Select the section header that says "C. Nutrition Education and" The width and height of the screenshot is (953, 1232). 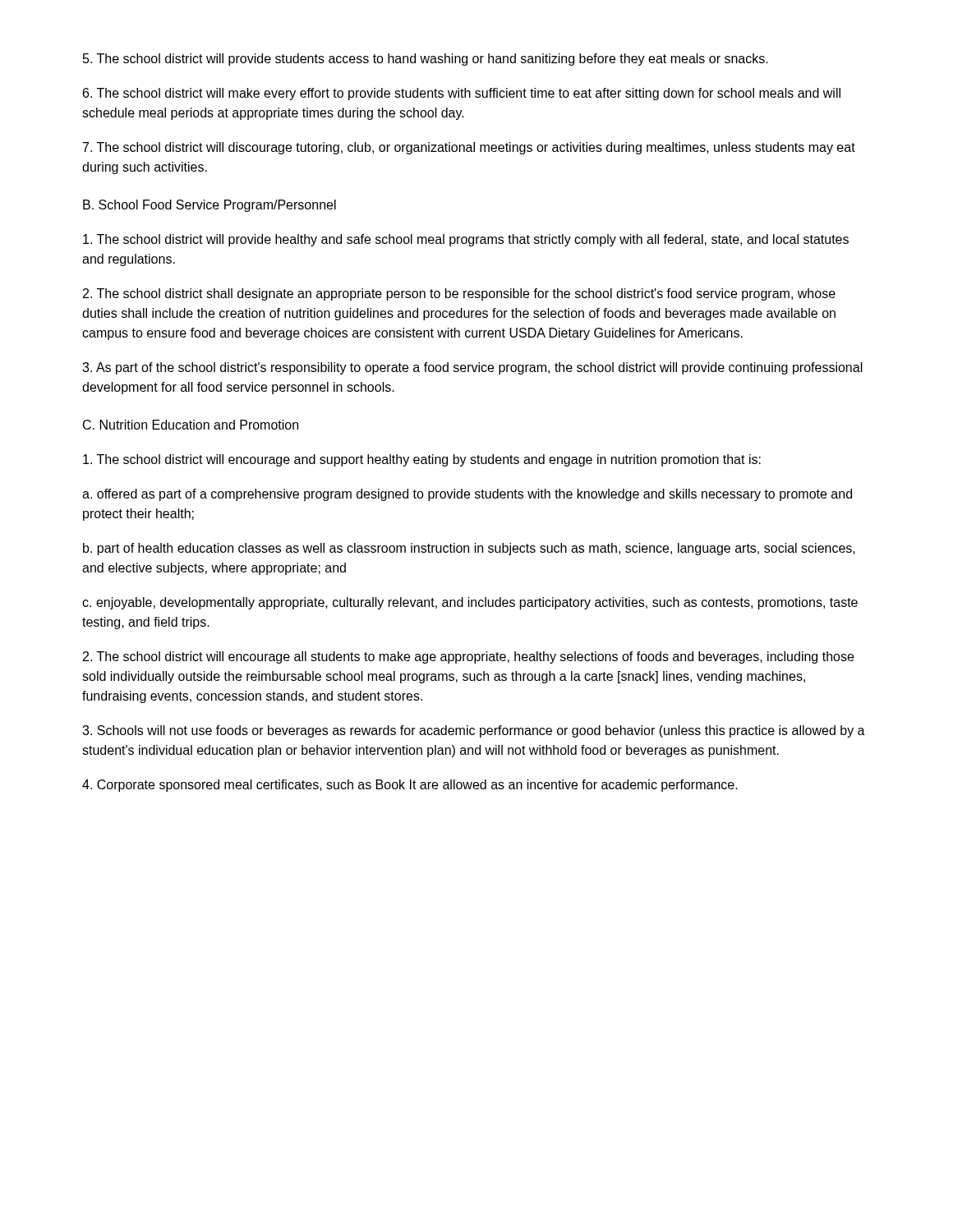point(191,425)
